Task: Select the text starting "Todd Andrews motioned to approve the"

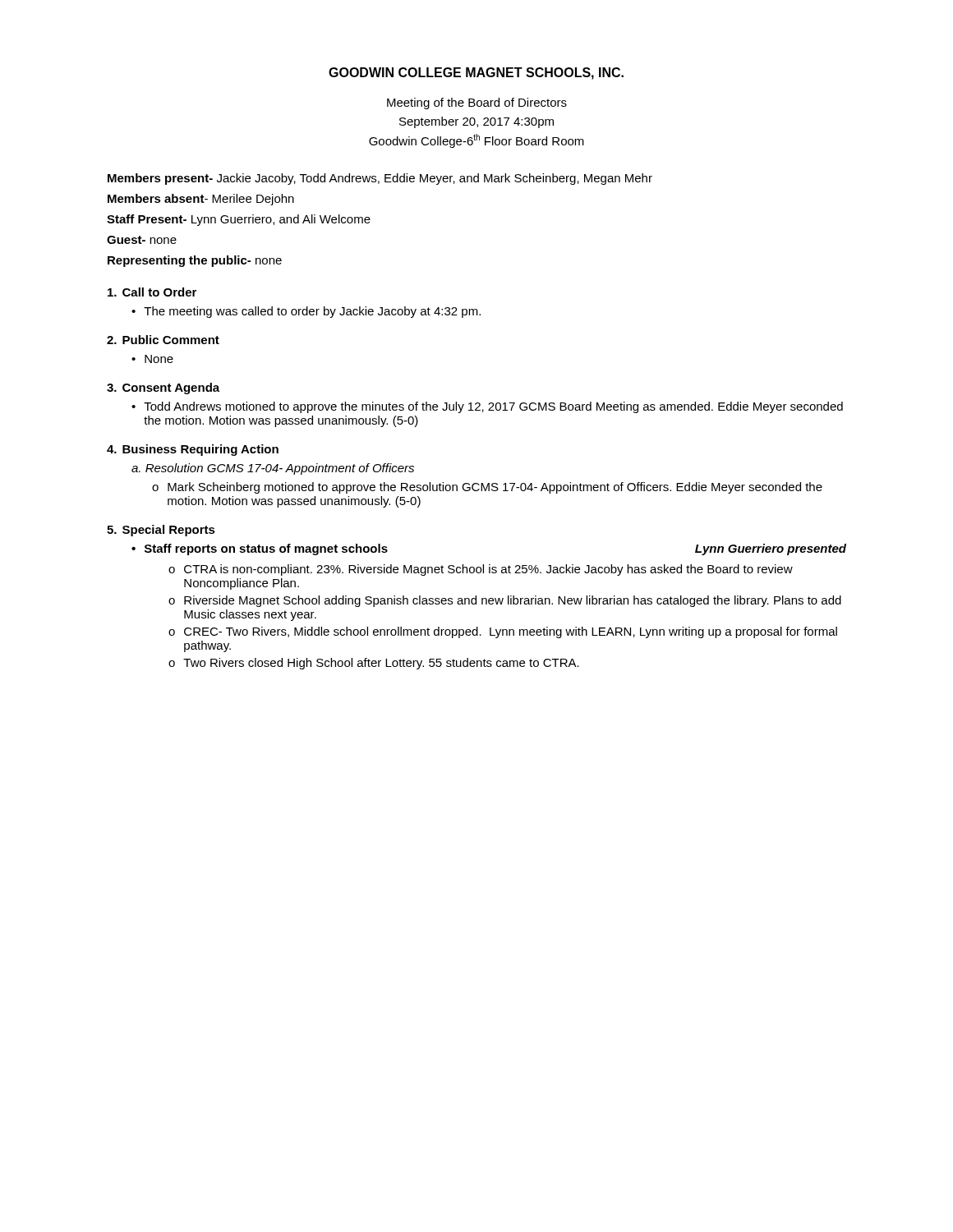Action: tap(494, 413)
